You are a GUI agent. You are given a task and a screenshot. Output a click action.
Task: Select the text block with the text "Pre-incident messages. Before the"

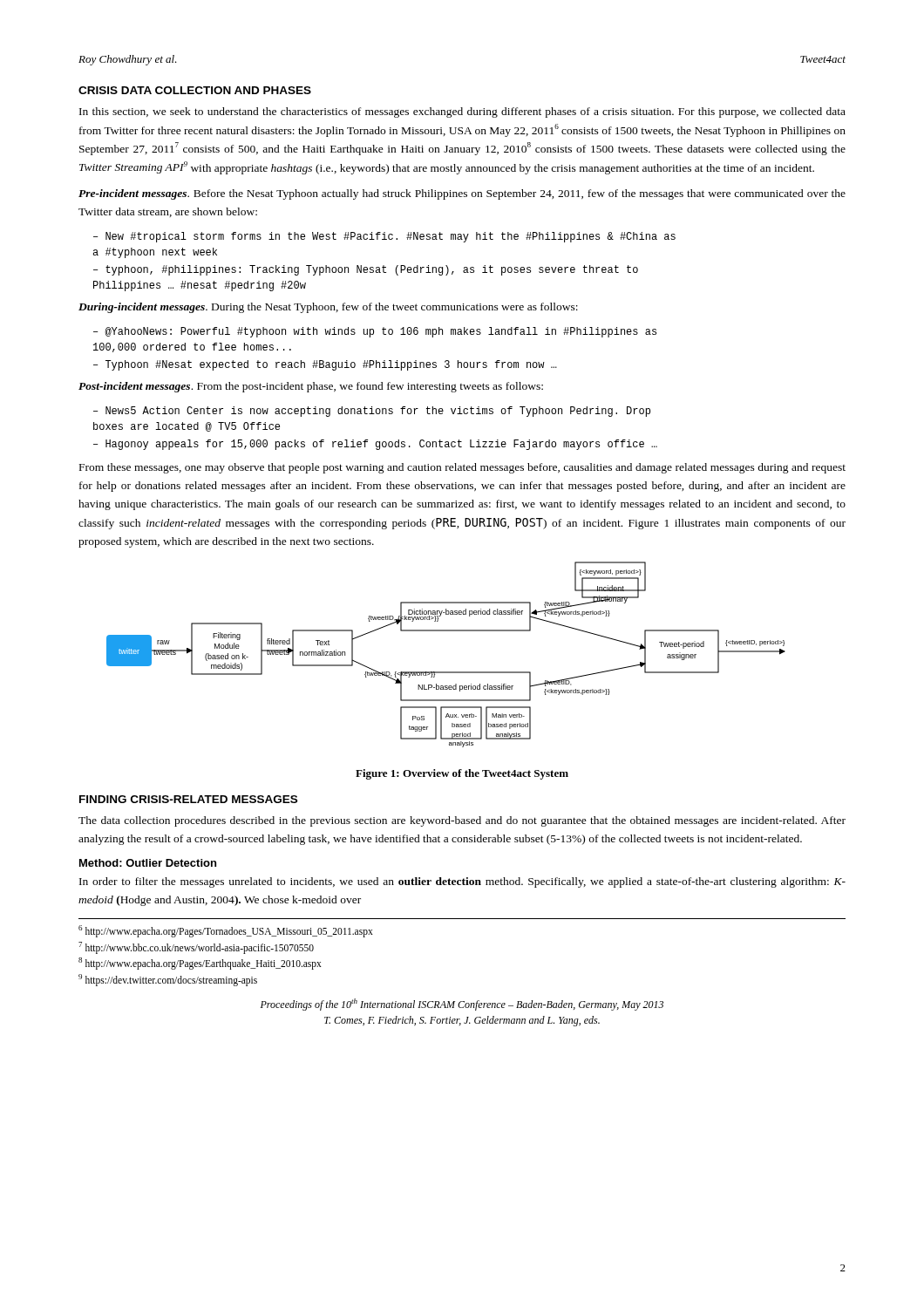tap(462, 203)
